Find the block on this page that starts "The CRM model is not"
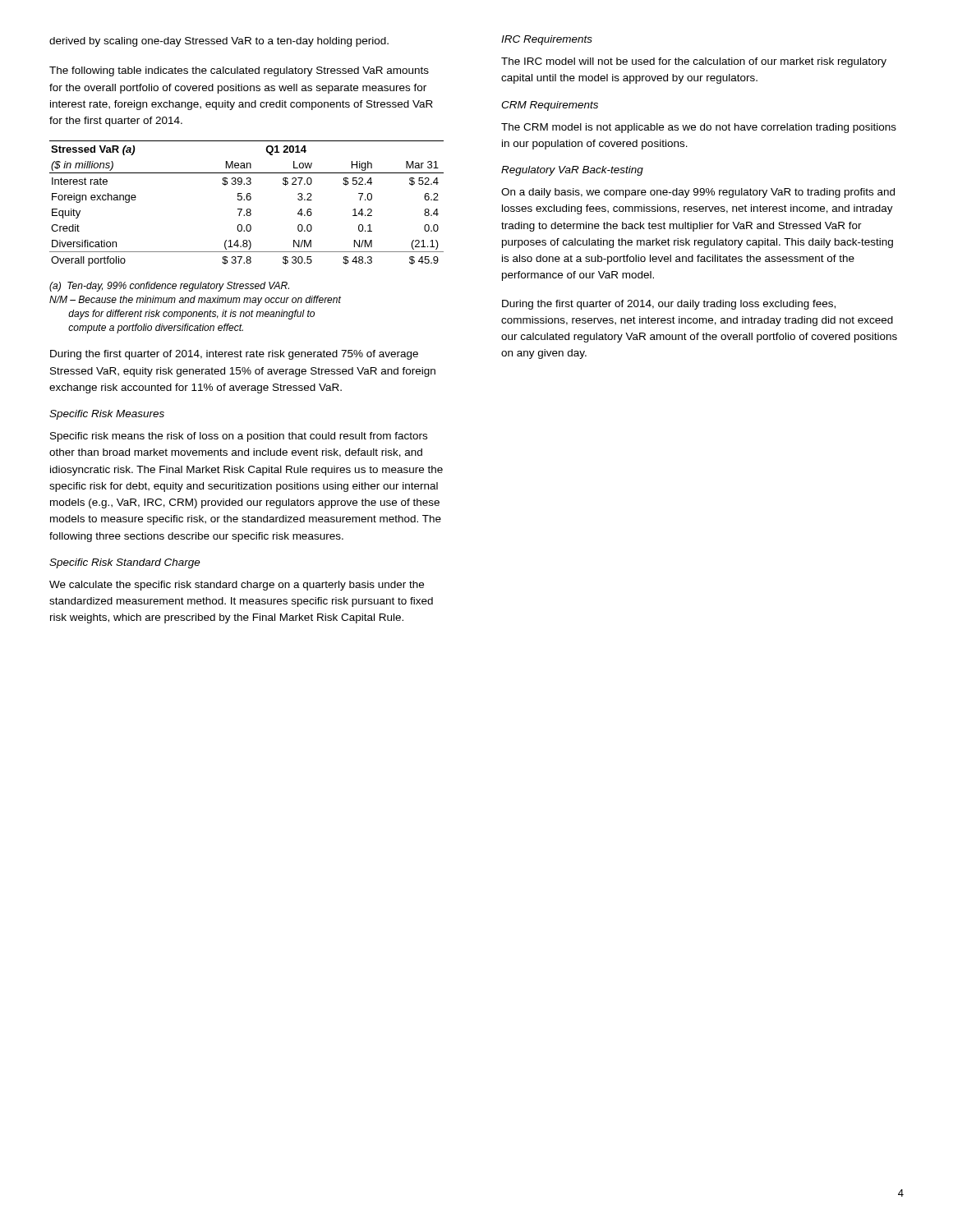953x1232 pixels. click(699, 135)
